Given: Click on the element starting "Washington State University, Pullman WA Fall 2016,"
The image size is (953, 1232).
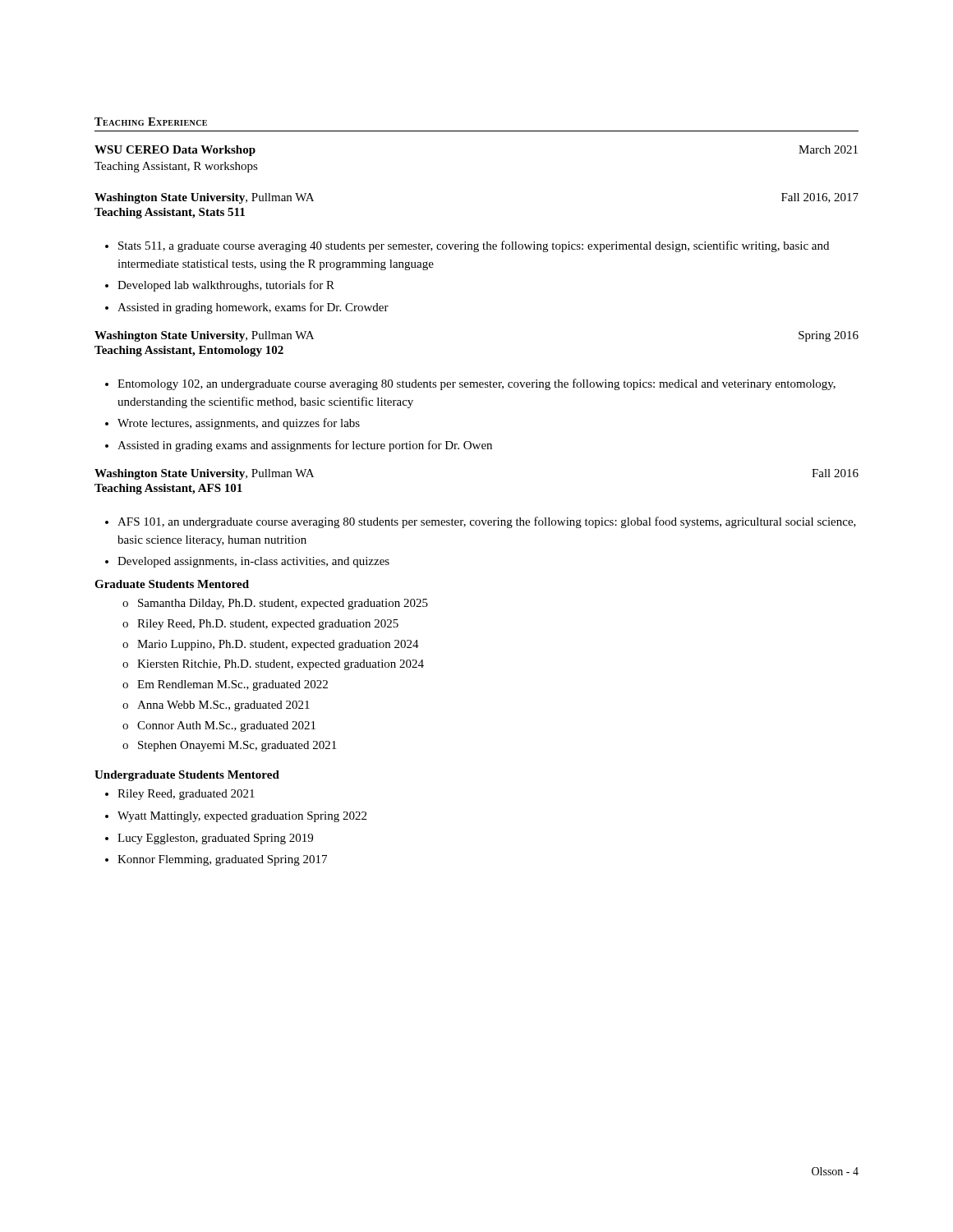Looking at the screenshot, I should point(211,198).
